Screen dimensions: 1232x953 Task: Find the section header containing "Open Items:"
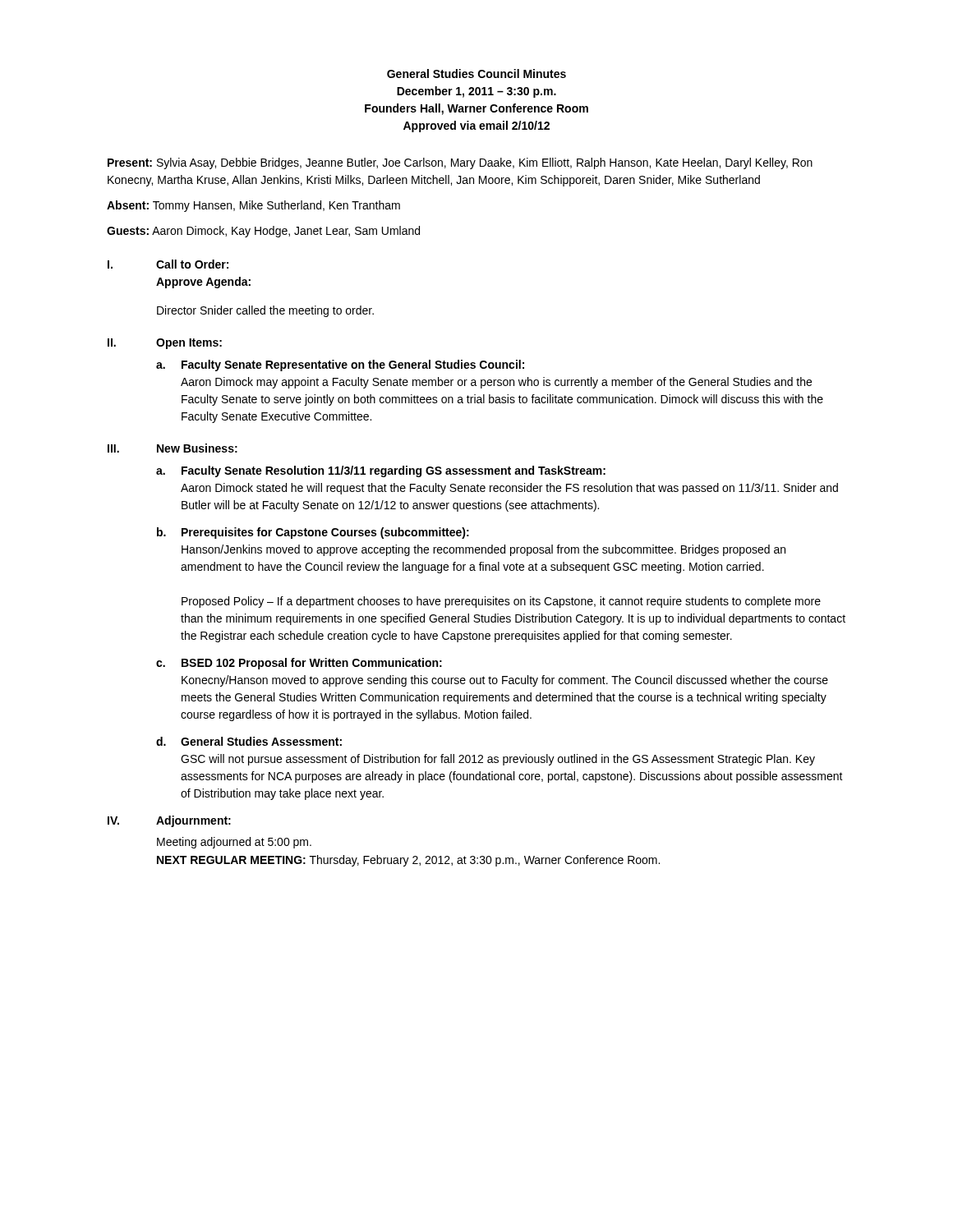(x=189, y=342)
